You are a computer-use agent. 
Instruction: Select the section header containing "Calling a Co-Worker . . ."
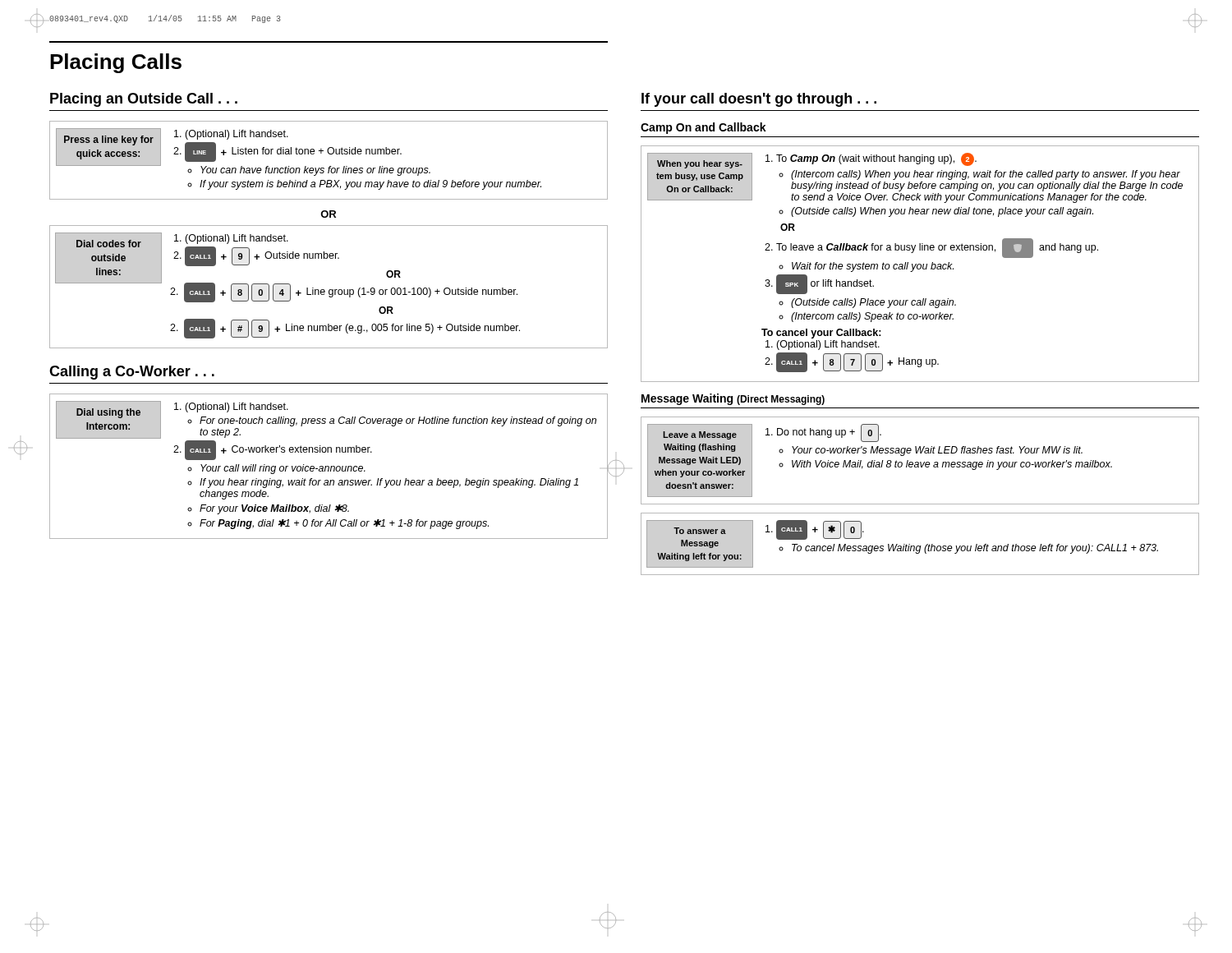coord(132,371)
